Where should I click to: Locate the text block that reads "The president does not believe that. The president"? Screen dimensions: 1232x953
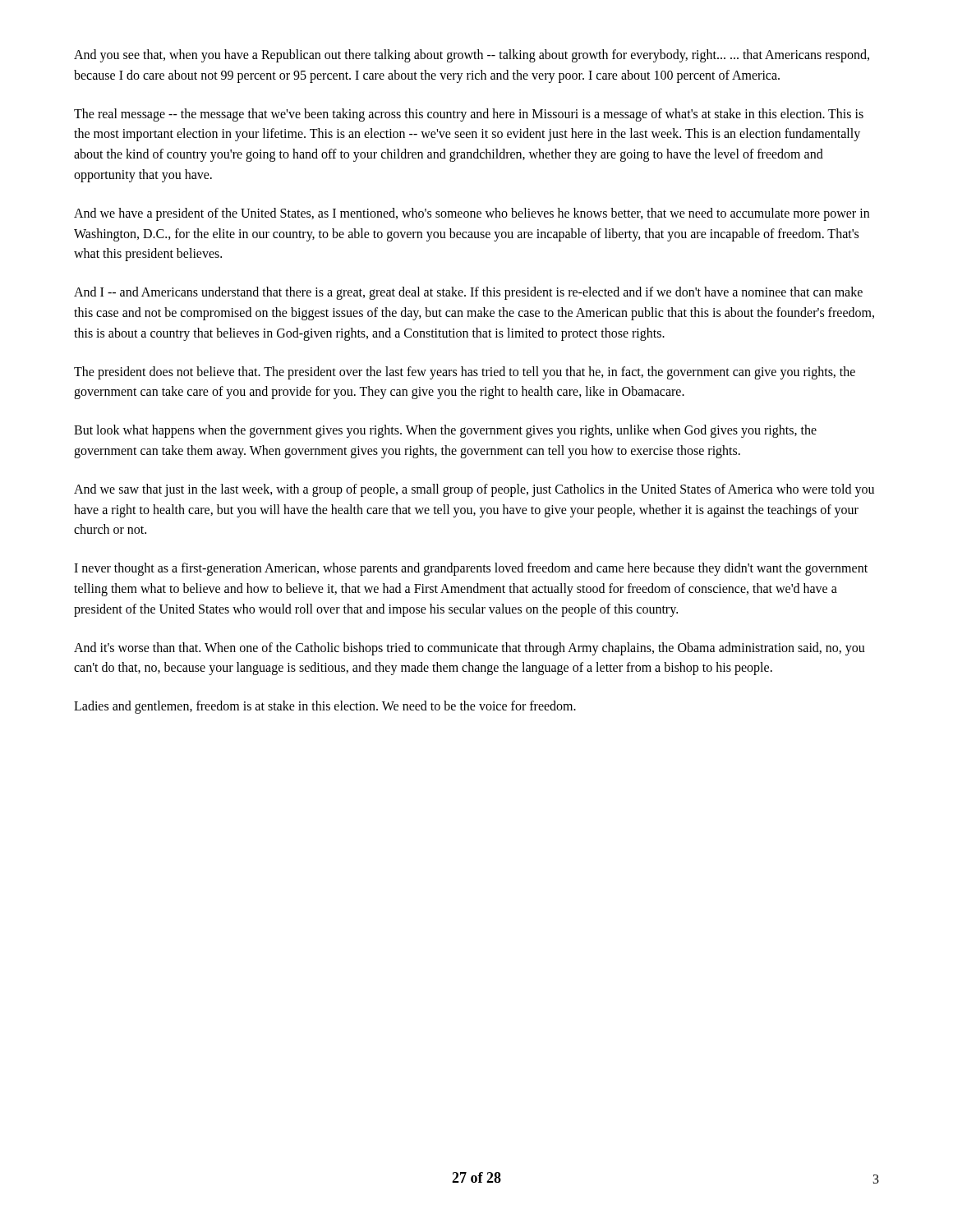pyautogui.click(x=465, y=381)
